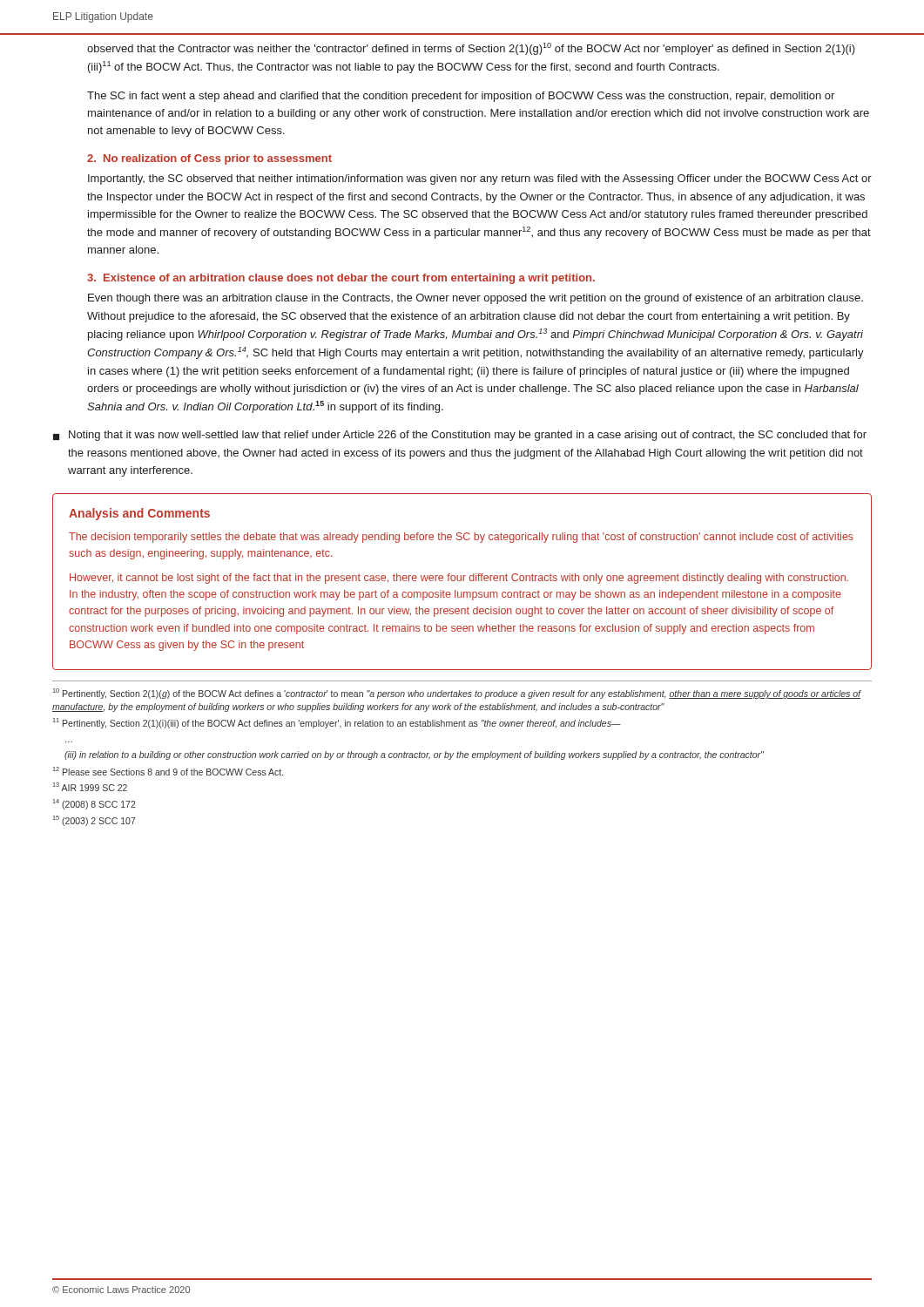Locate the block of text that opens with "12 Please see Sections 8 and"

(x=168, y=770)
